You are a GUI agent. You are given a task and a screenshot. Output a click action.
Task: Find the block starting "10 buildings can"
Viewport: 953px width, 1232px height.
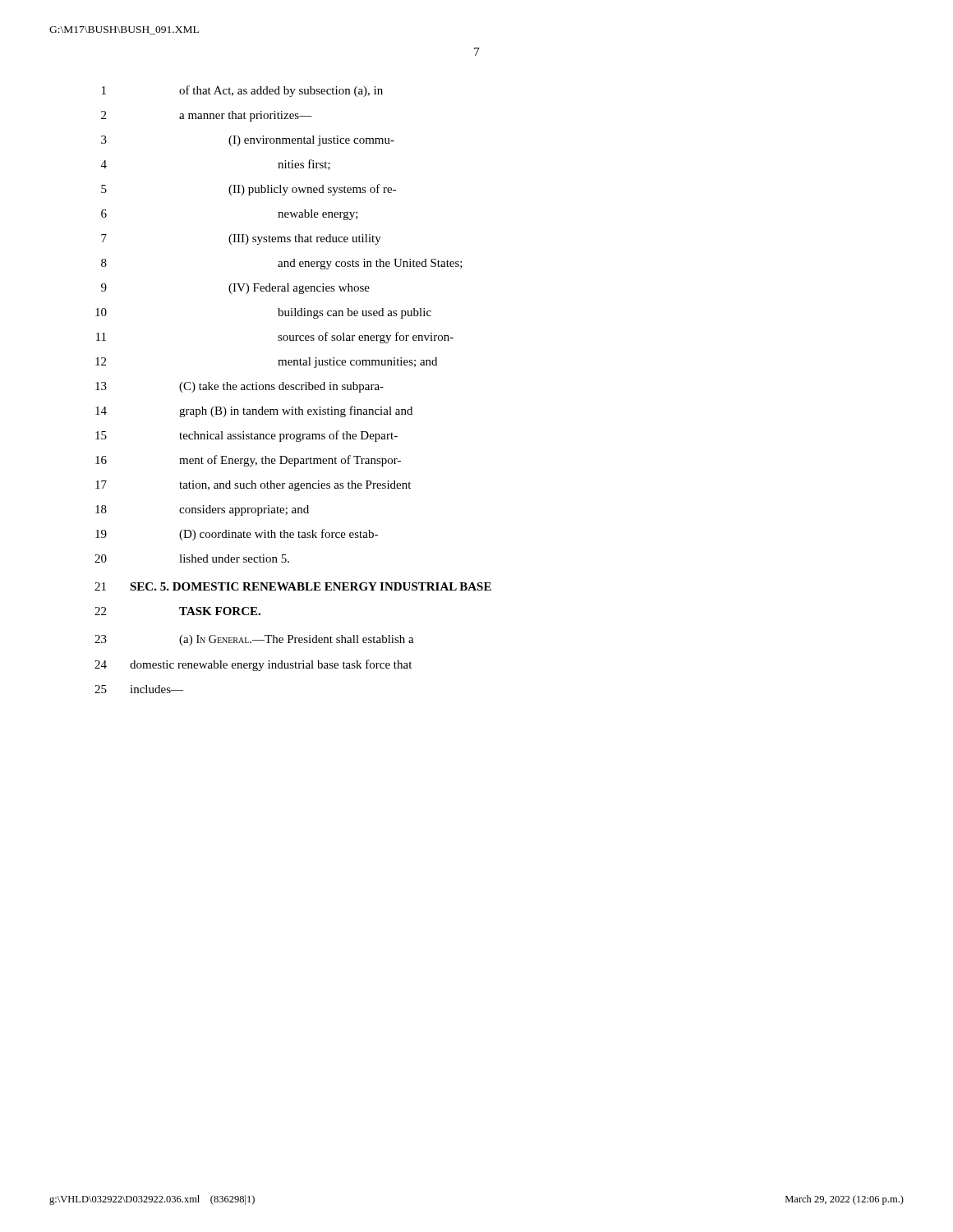(x=102, y=313)
